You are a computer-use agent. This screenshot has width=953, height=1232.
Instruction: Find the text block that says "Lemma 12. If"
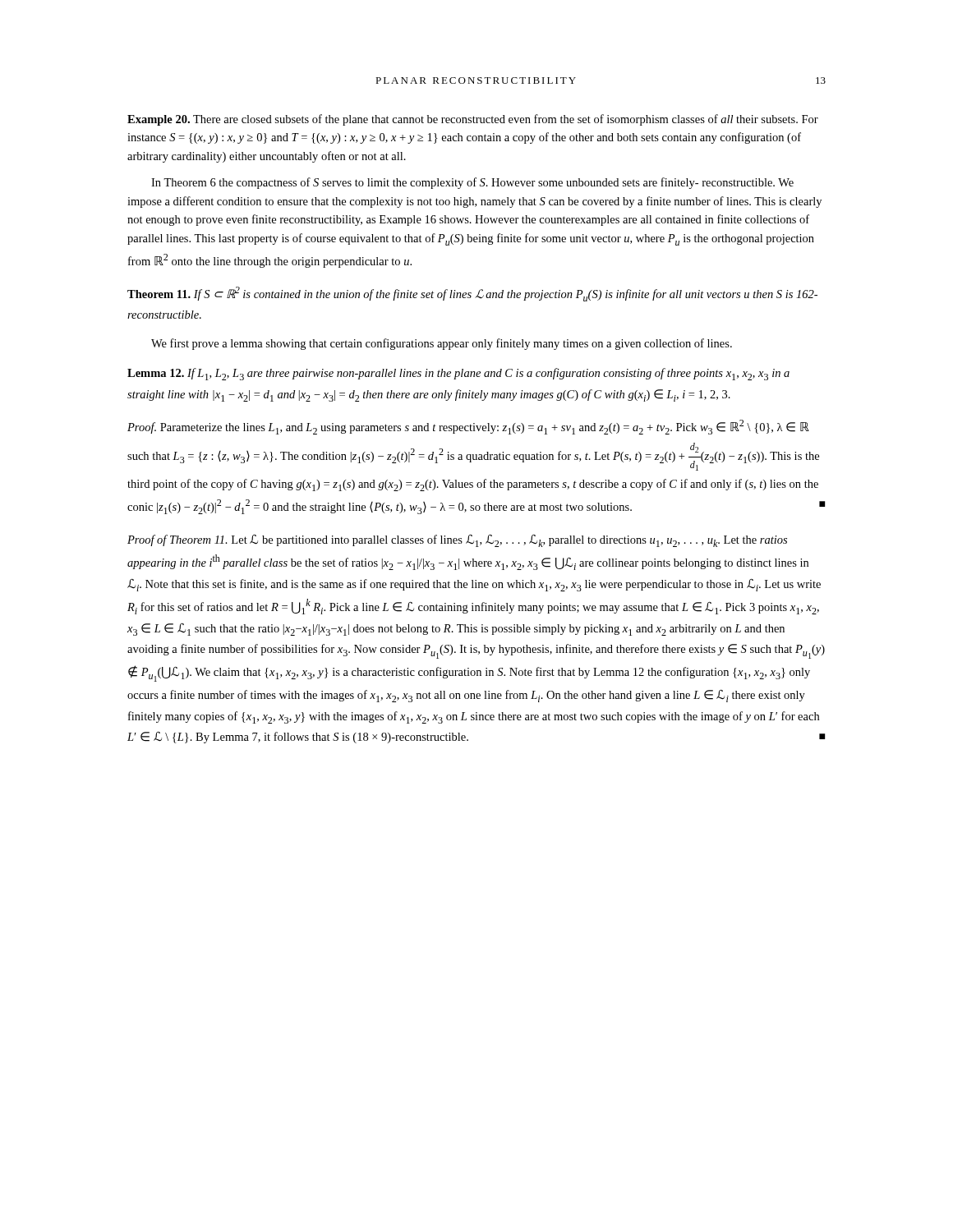[x=476, y=385]
